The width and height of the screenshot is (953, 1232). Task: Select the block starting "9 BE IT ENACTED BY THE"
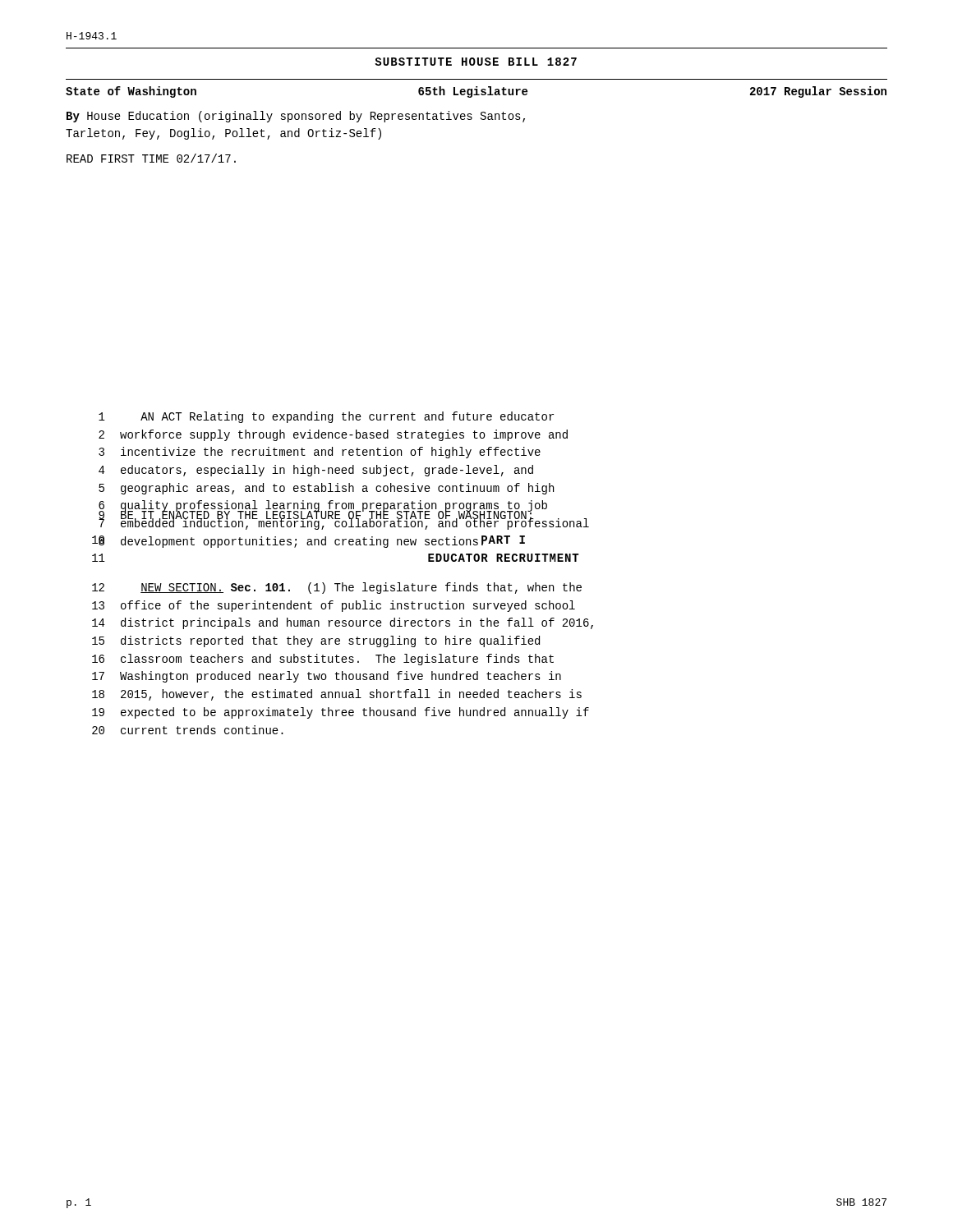[476, 517]
